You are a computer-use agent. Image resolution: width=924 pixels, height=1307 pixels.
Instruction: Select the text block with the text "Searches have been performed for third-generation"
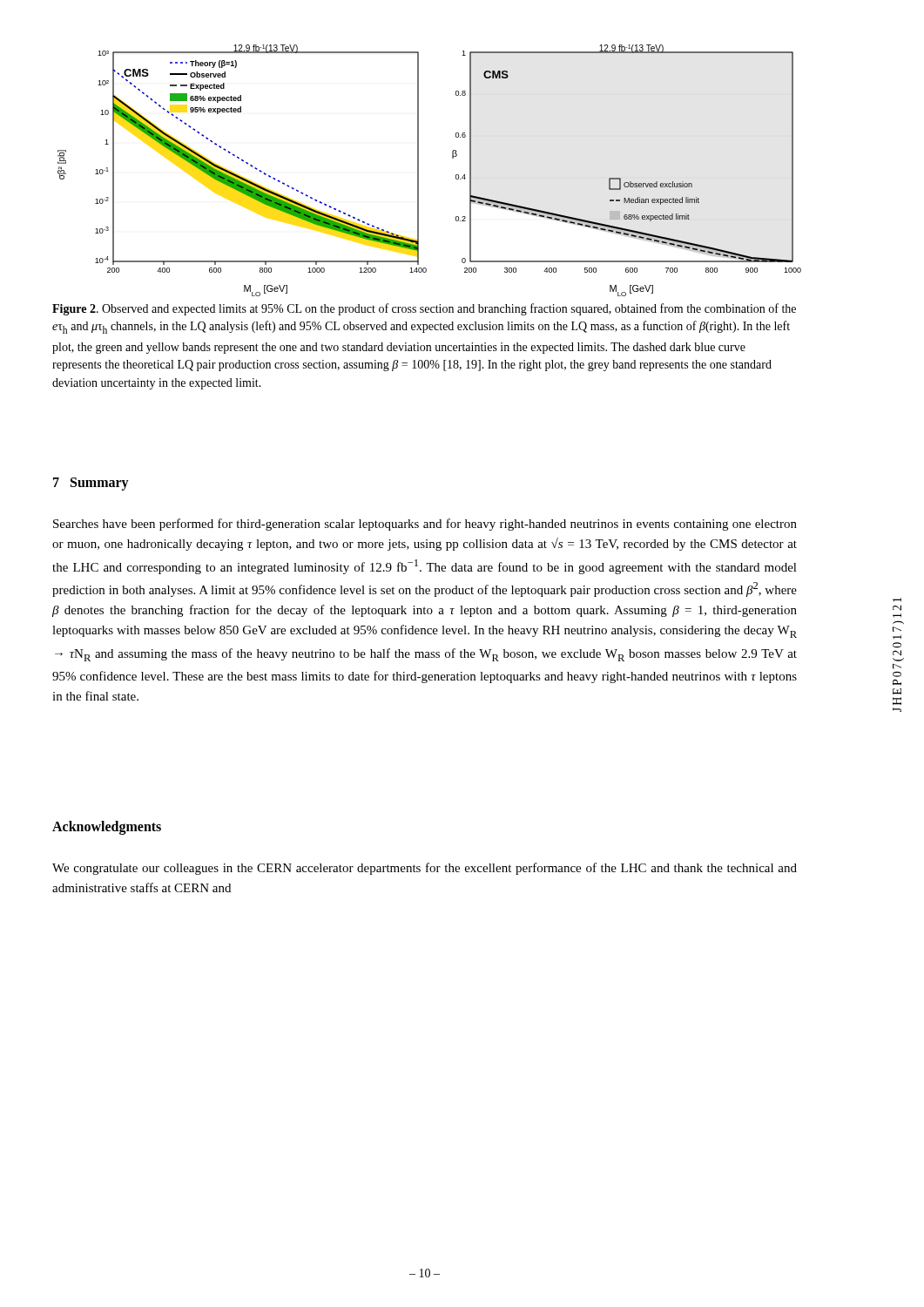[x=425, y=610]
